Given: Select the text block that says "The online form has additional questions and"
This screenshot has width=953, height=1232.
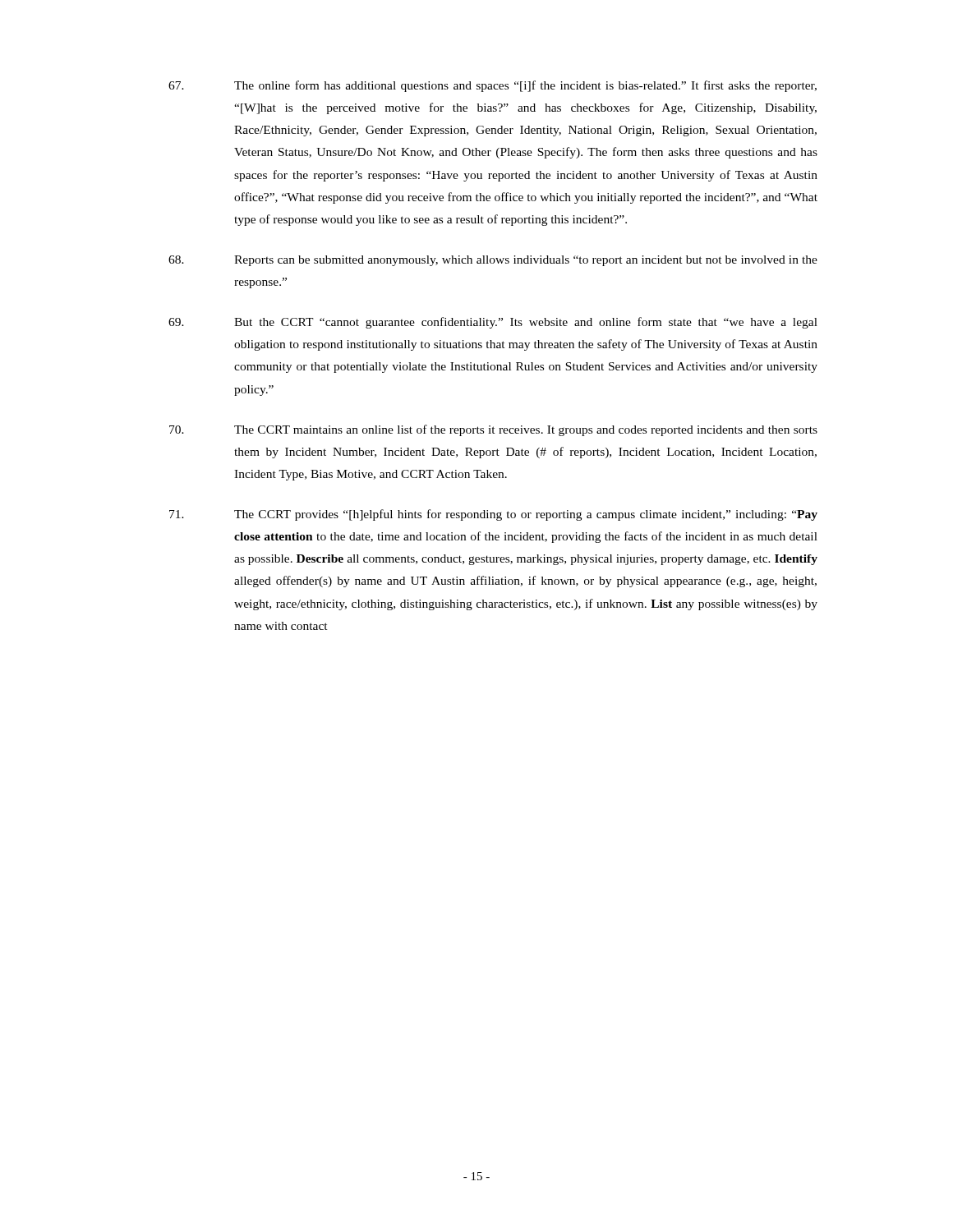Looking at the screenshot, I should (x=476, y=152).
